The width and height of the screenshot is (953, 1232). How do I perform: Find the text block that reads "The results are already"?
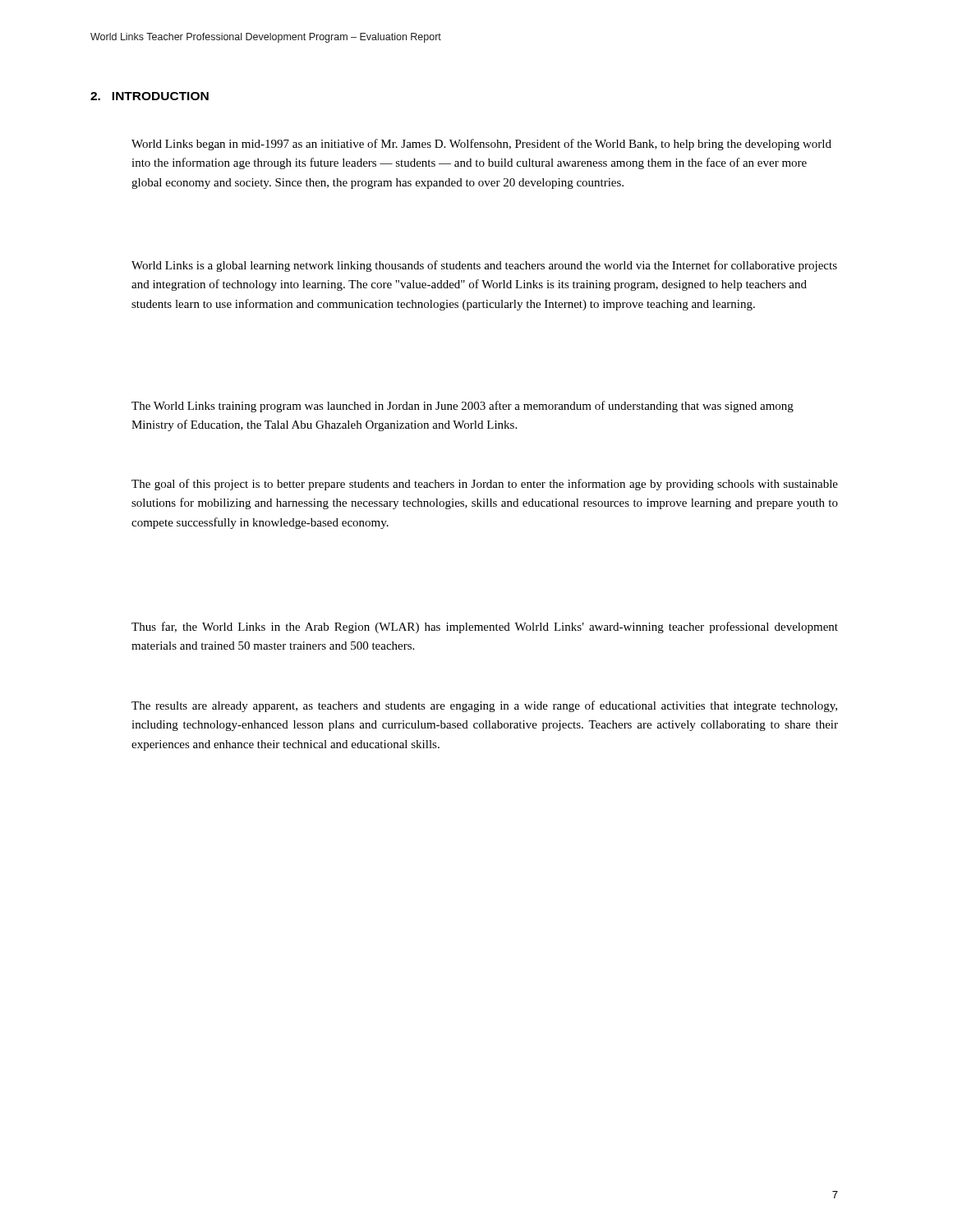(x=485, y=725)
